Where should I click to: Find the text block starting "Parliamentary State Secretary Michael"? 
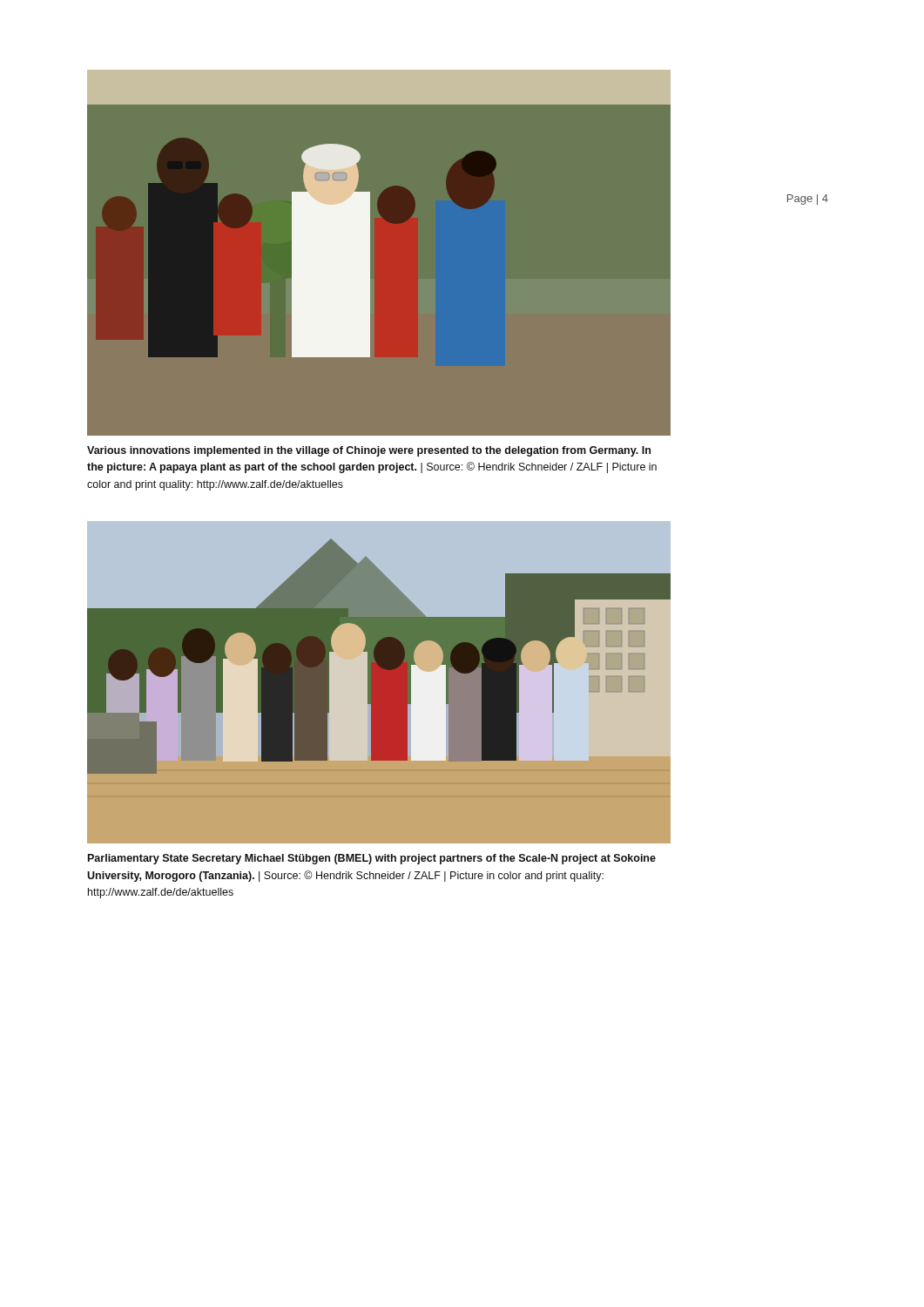pos(371,875)
